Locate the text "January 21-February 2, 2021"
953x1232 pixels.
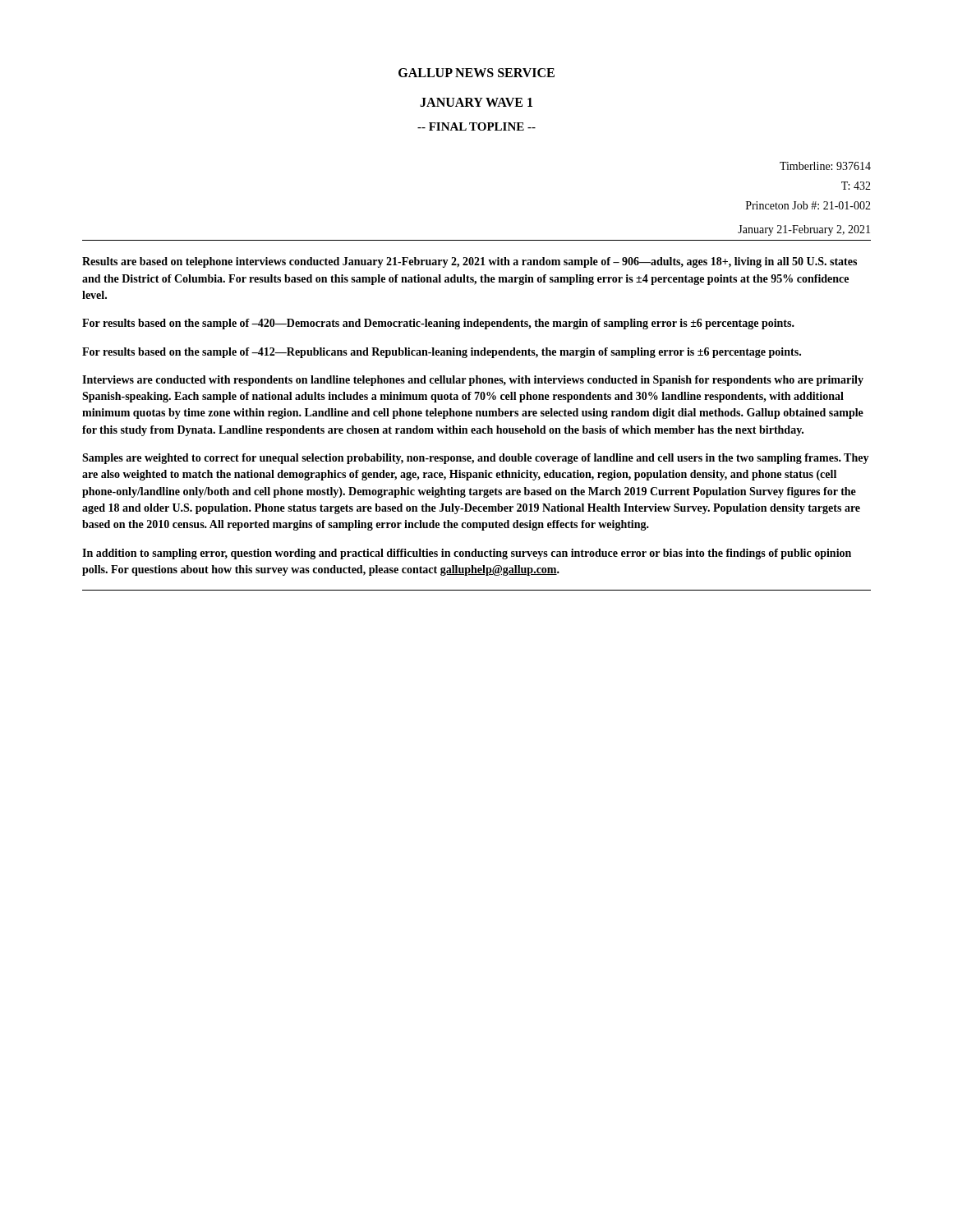tap(804, 230)
